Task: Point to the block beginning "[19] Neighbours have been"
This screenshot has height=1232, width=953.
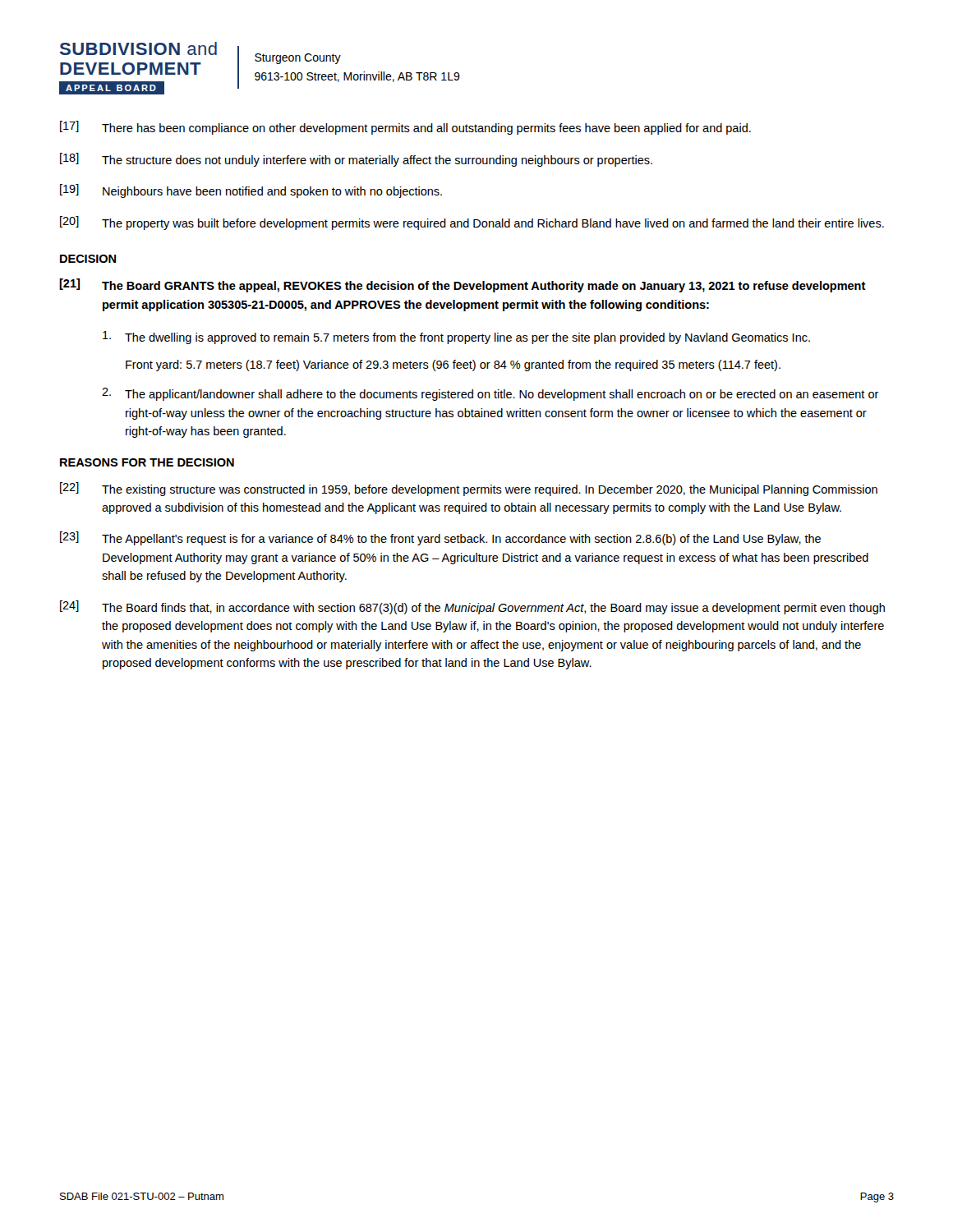Action: tap(251, 191)
